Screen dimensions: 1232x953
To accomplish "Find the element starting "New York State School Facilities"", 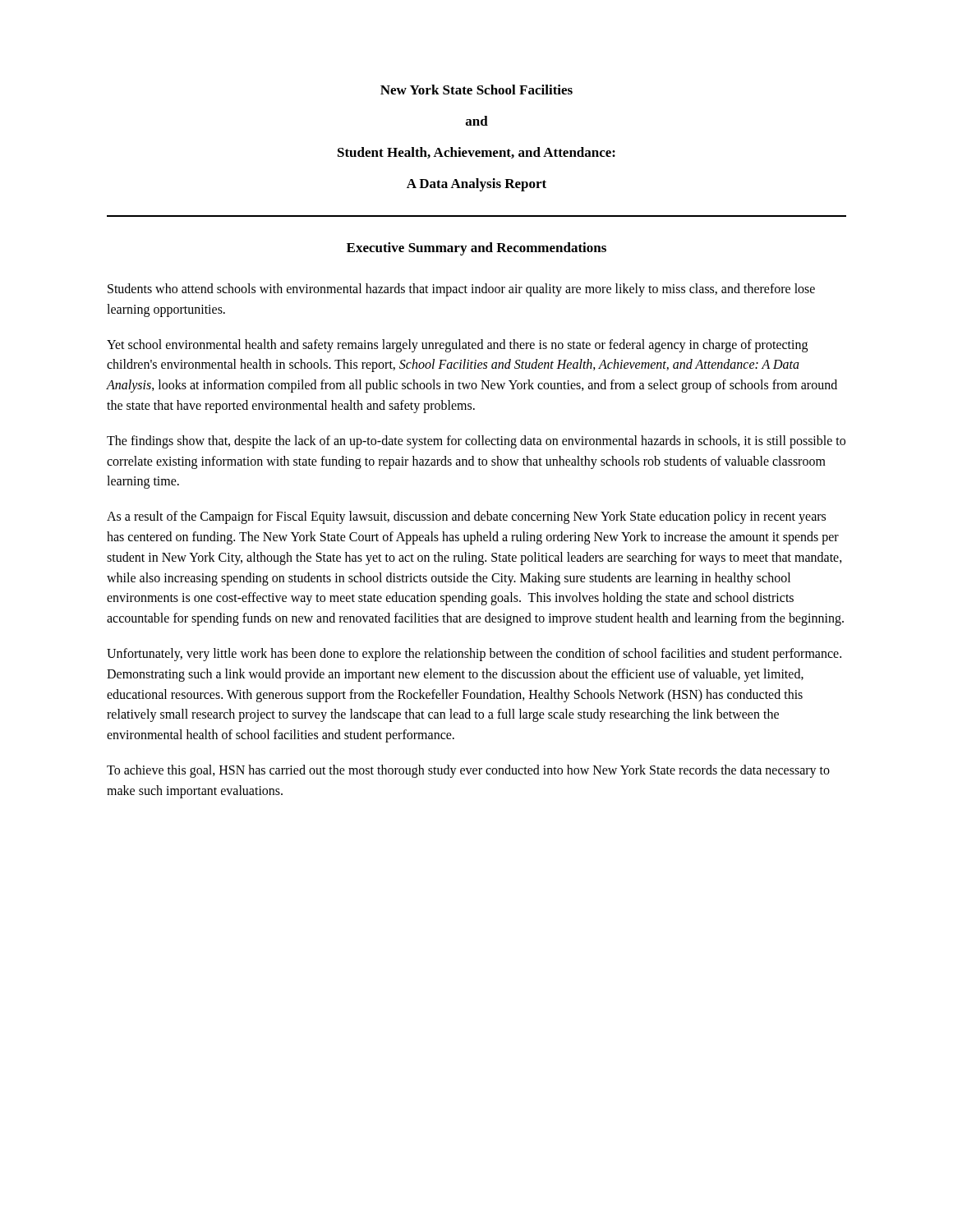I will pyautogui.click(x=476, y=90).
